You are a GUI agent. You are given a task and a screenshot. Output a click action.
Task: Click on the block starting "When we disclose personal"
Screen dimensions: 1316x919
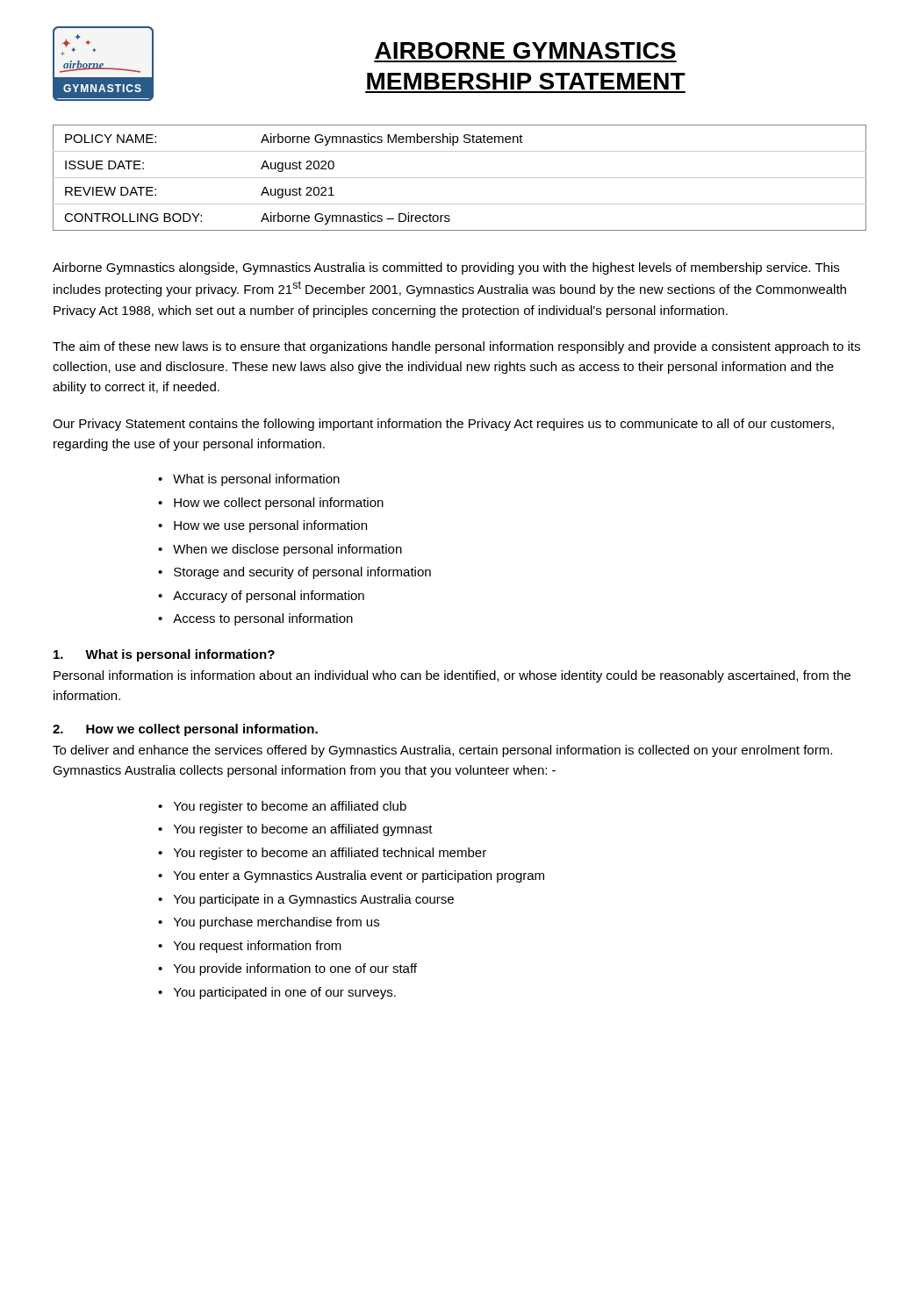click(288, 548)
